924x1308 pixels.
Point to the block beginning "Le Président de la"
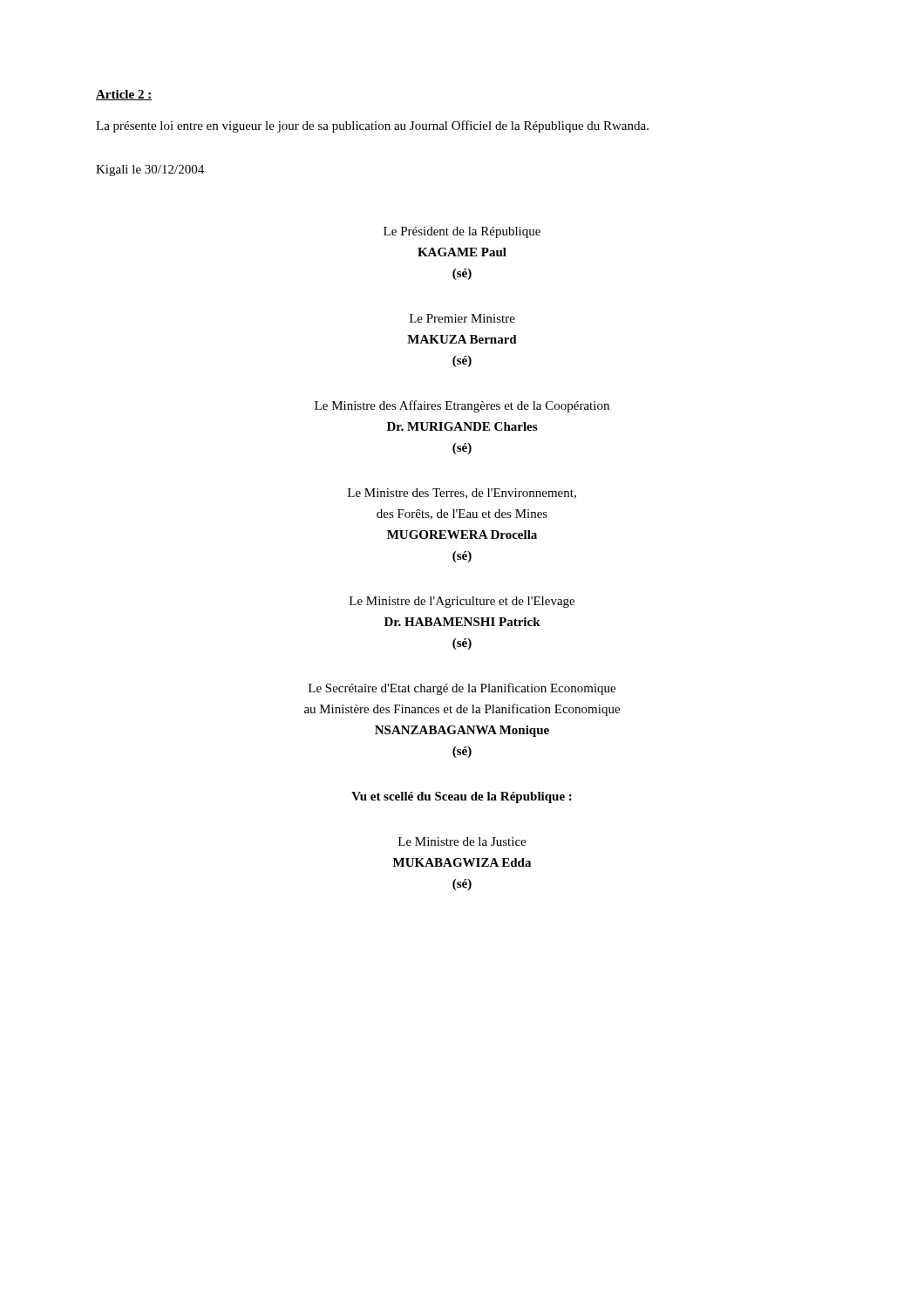pos(462,557)
